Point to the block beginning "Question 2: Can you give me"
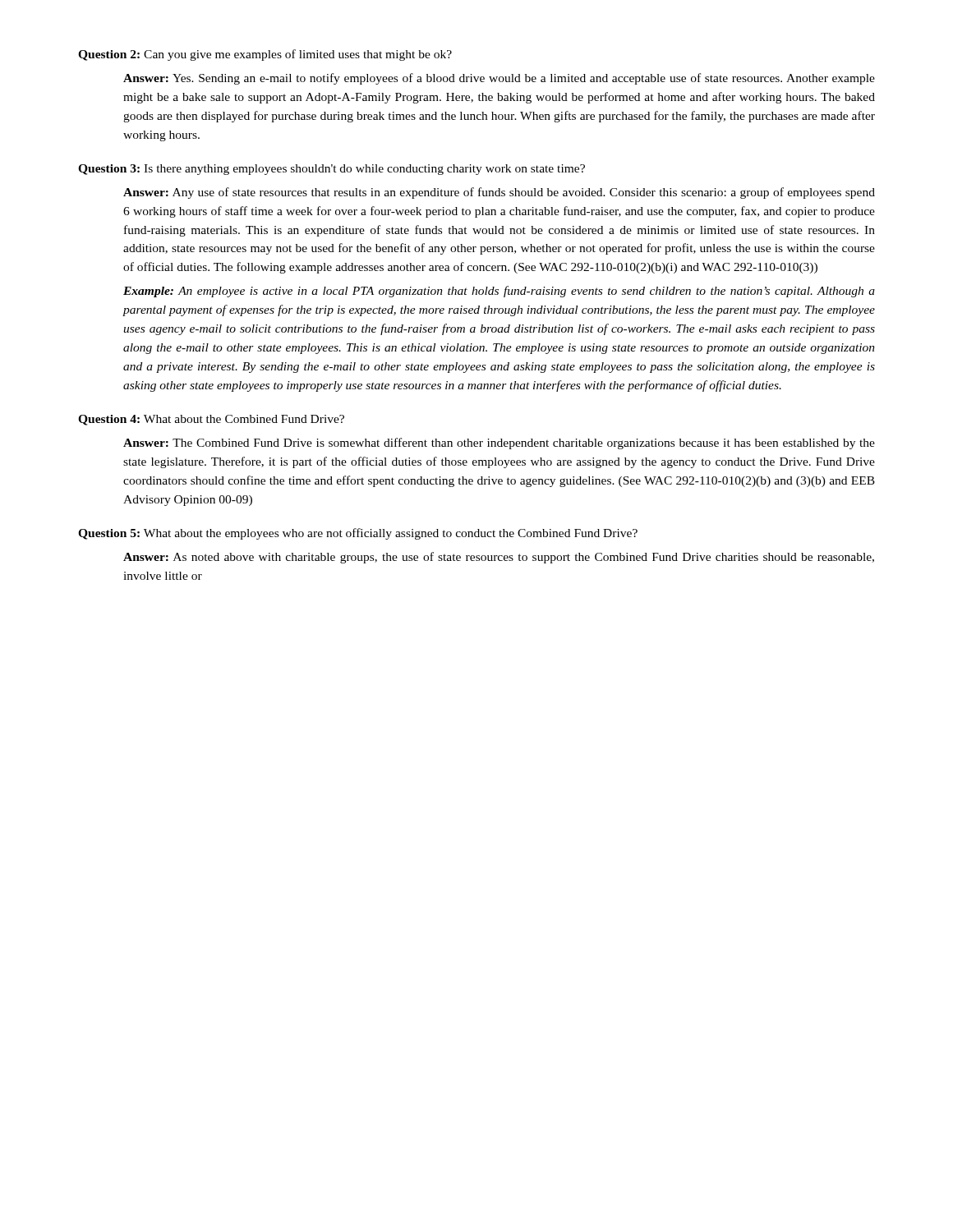This screenshot has width=953, height=1232. click(265, 55)
